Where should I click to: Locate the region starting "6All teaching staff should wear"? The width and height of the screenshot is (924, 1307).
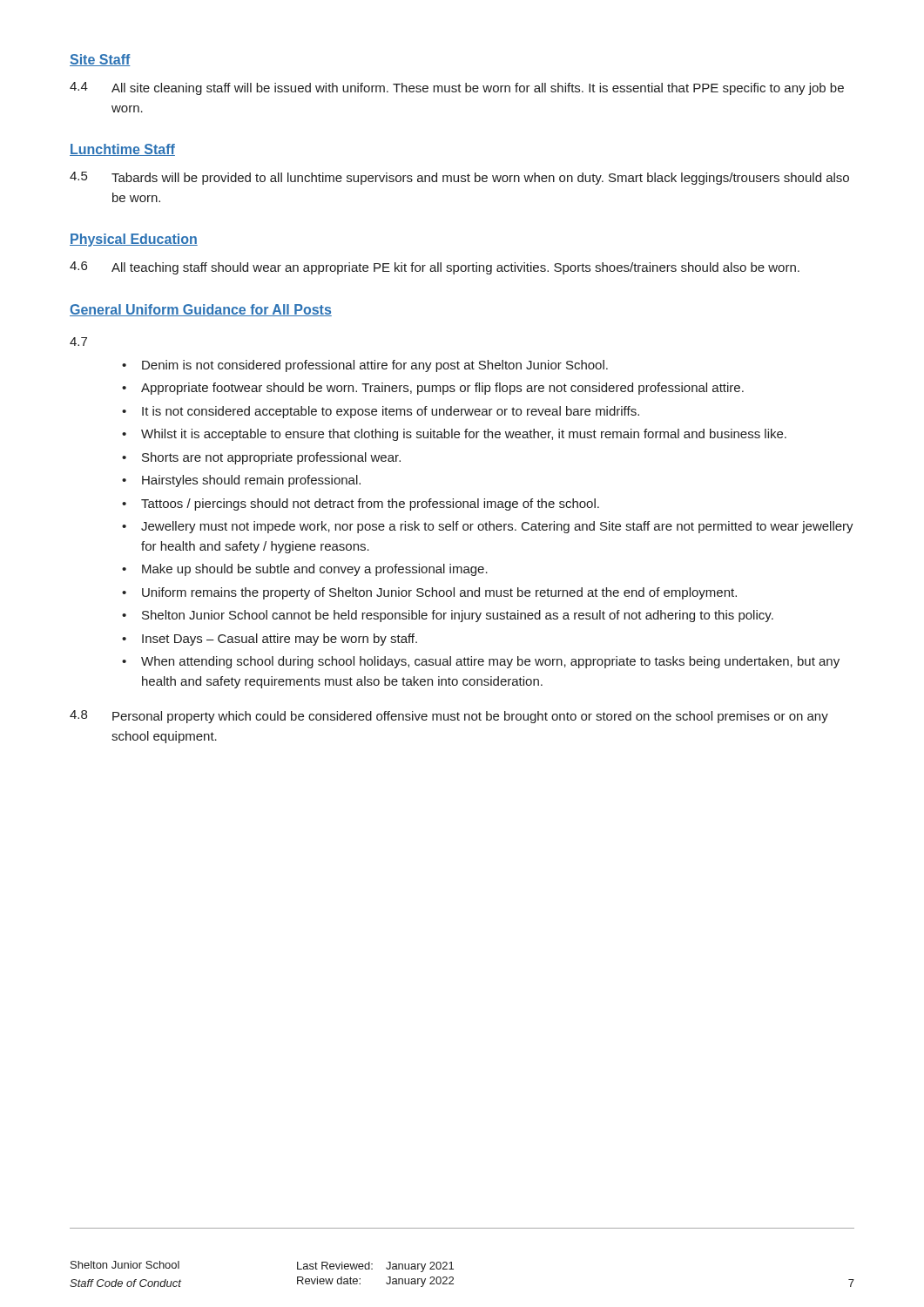pyautogui.click(x=460, y=268)
